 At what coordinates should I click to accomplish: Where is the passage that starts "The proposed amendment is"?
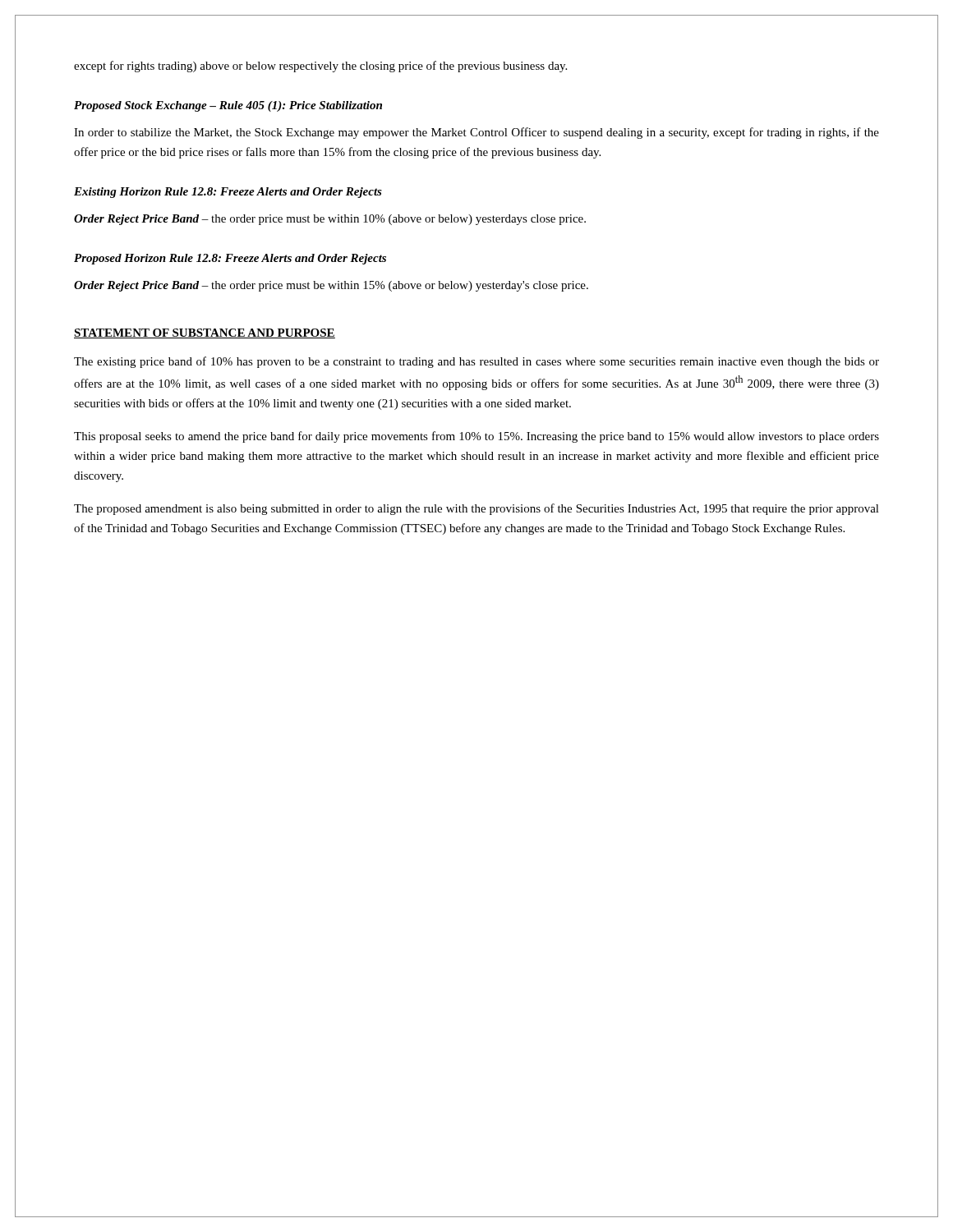pos(476,518)
